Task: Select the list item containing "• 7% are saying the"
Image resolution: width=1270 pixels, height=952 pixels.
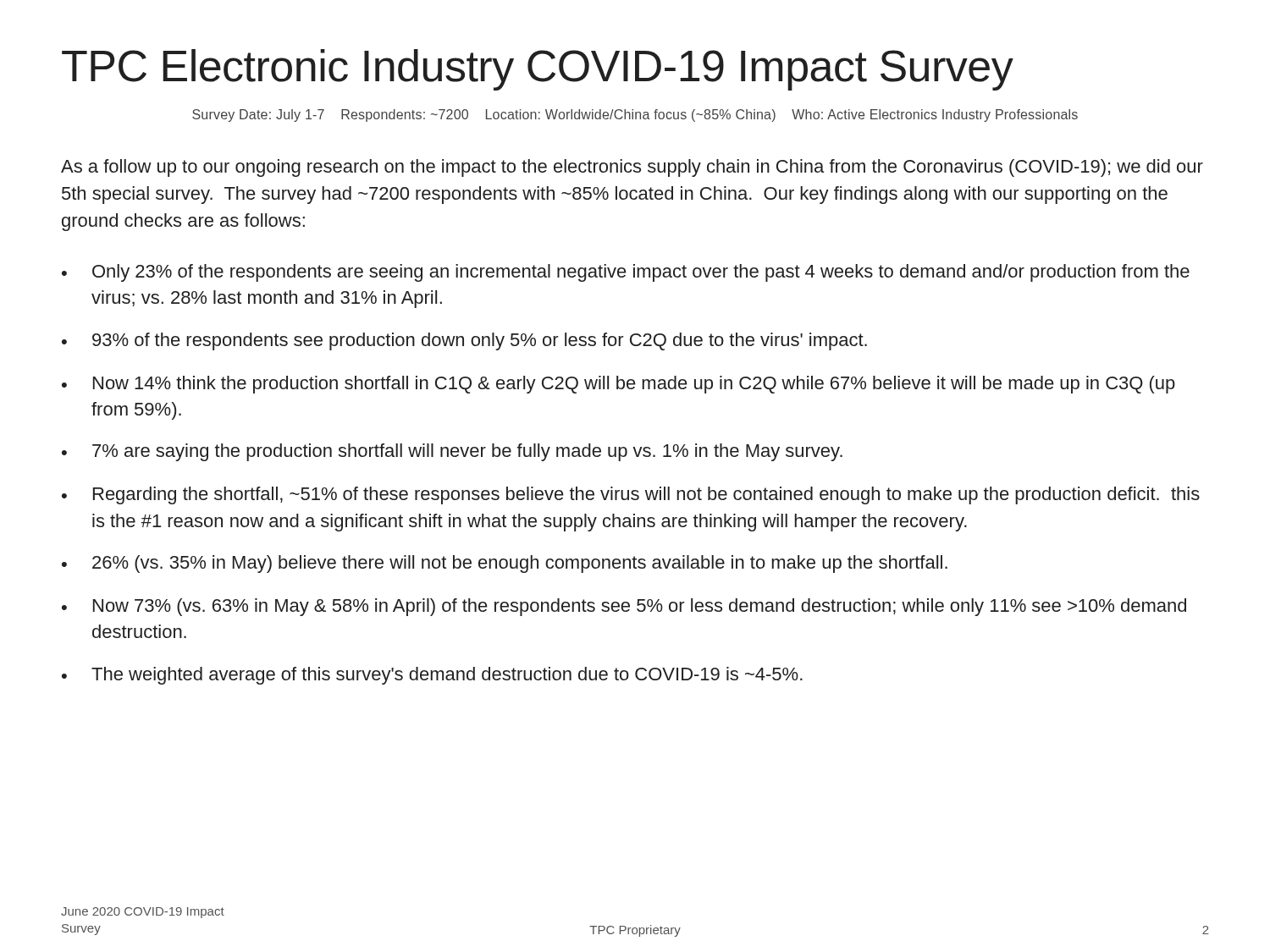Action: pyautogui.click(x=635, y=452)
